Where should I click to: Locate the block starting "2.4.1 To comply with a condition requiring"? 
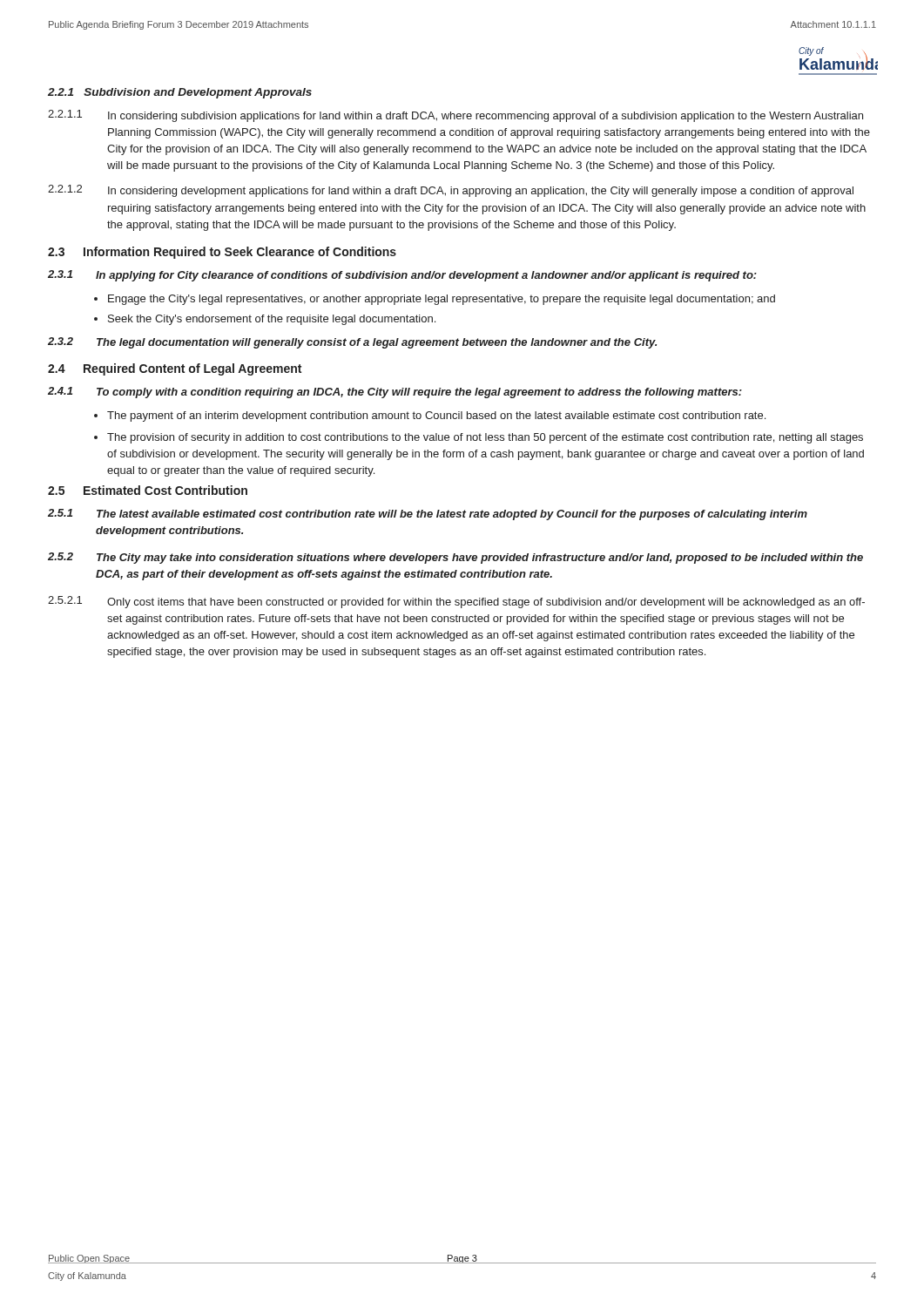[x=395, y=393]
